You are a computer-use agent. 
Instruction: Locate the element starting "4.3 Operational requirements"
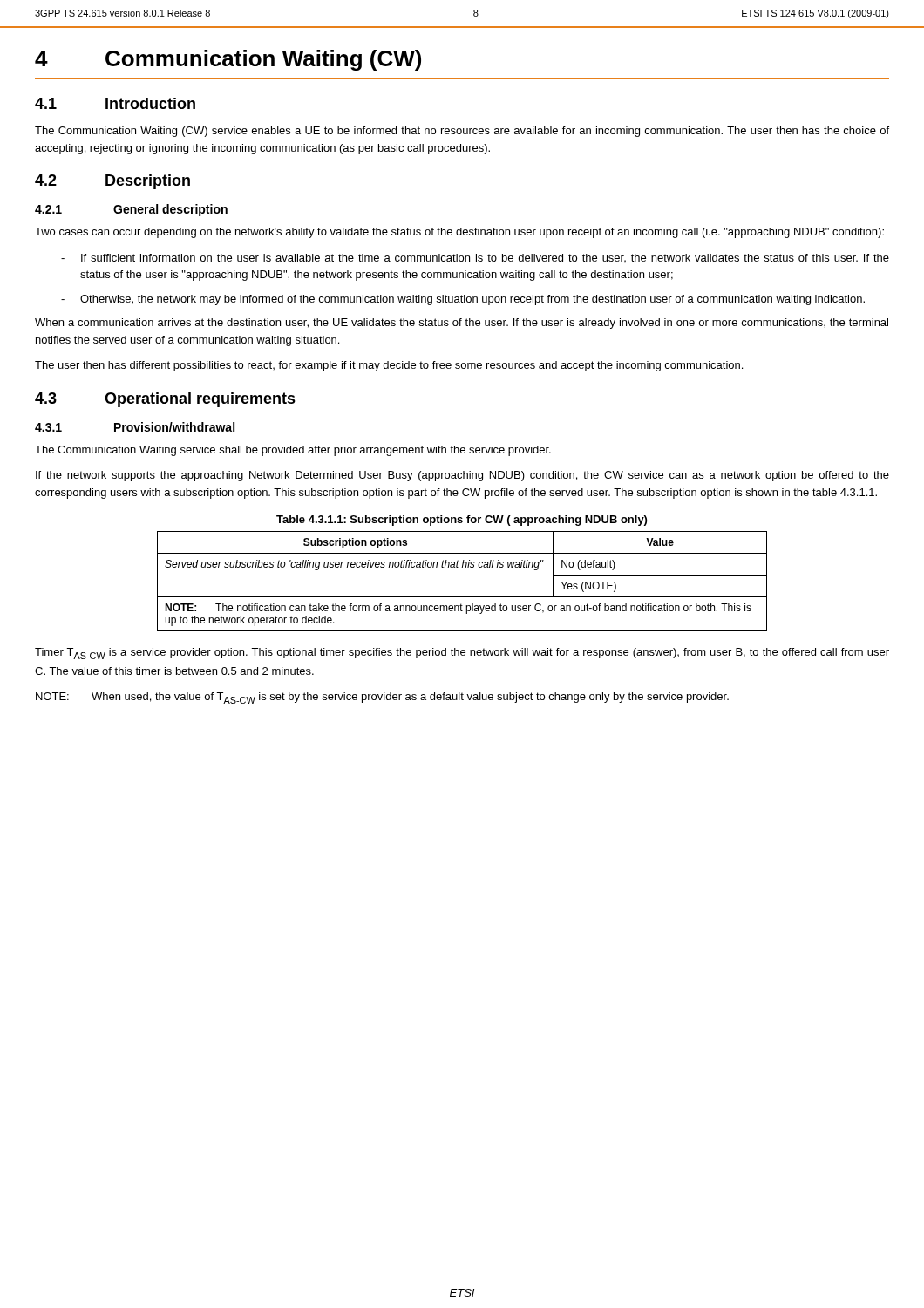point(165,399)
